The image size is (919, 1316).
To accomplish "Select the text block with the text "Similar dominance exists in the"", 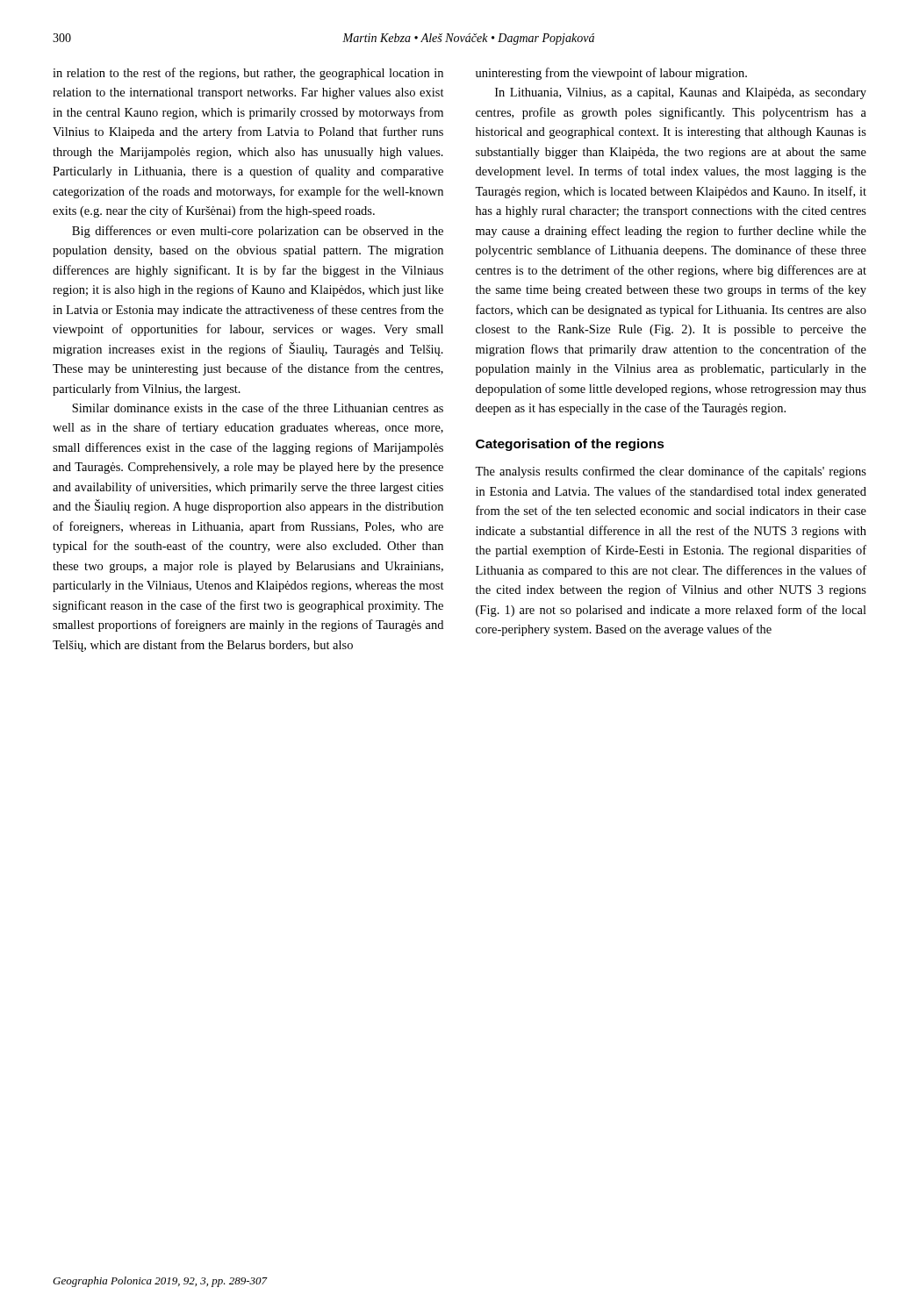I will [x=248, y=526].
